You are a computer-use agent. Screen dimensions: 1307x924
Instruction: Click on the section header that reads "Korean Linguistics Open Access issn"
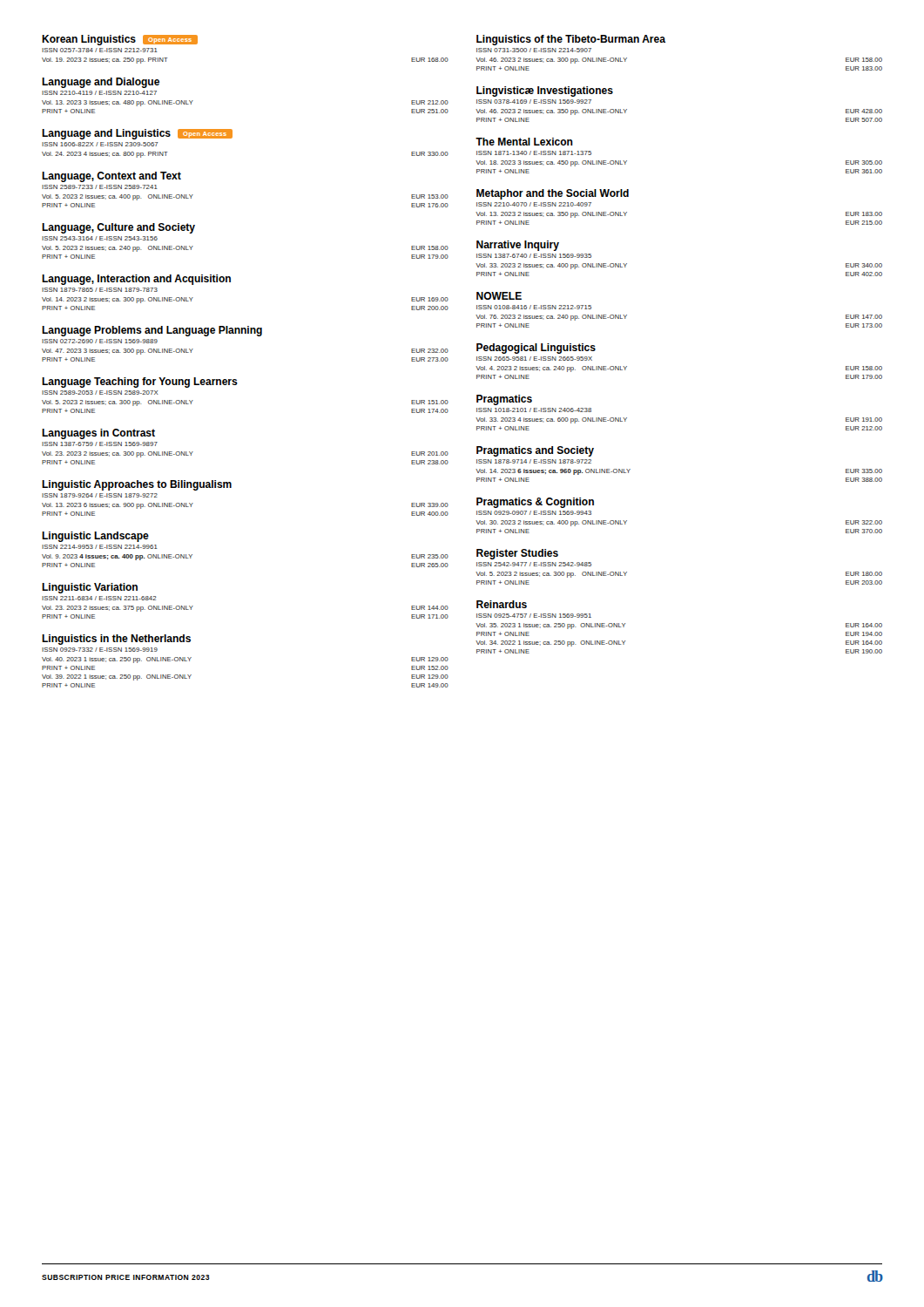coord(120,40)
